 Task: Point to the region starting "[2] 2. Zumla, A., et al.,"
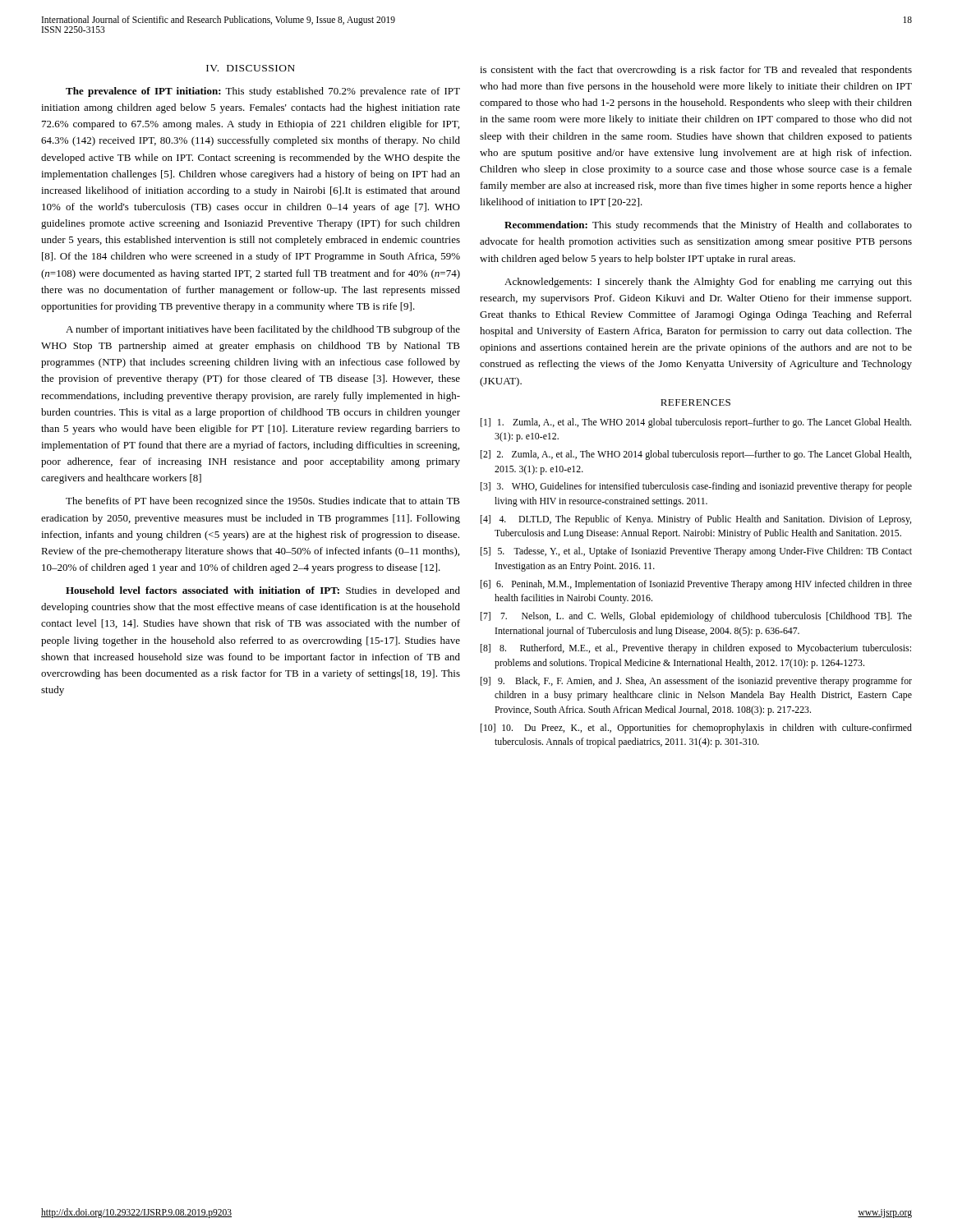click(x=696, y=462)
